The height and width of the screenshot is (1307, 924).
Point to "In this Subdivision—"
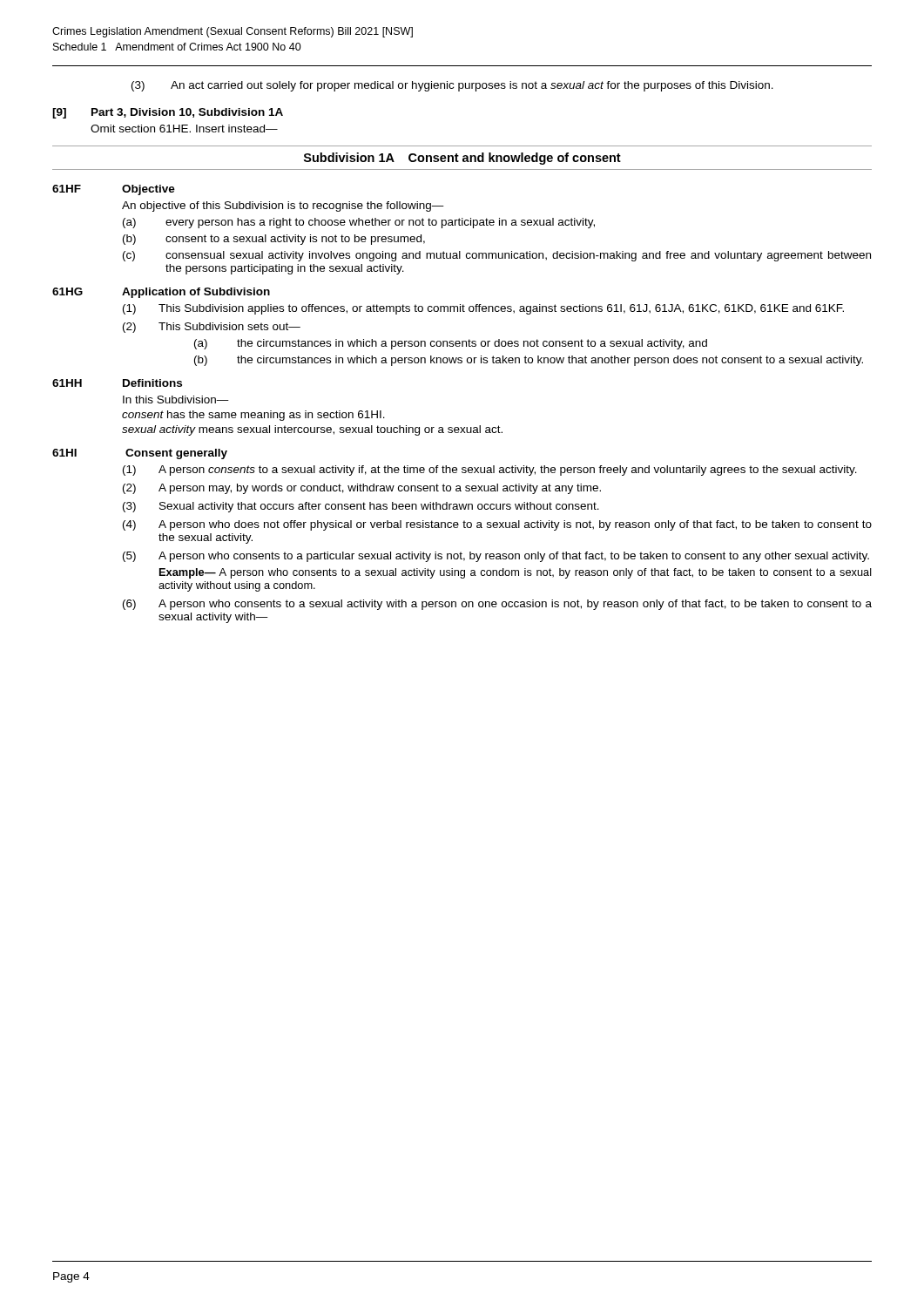tap(175, 400)
